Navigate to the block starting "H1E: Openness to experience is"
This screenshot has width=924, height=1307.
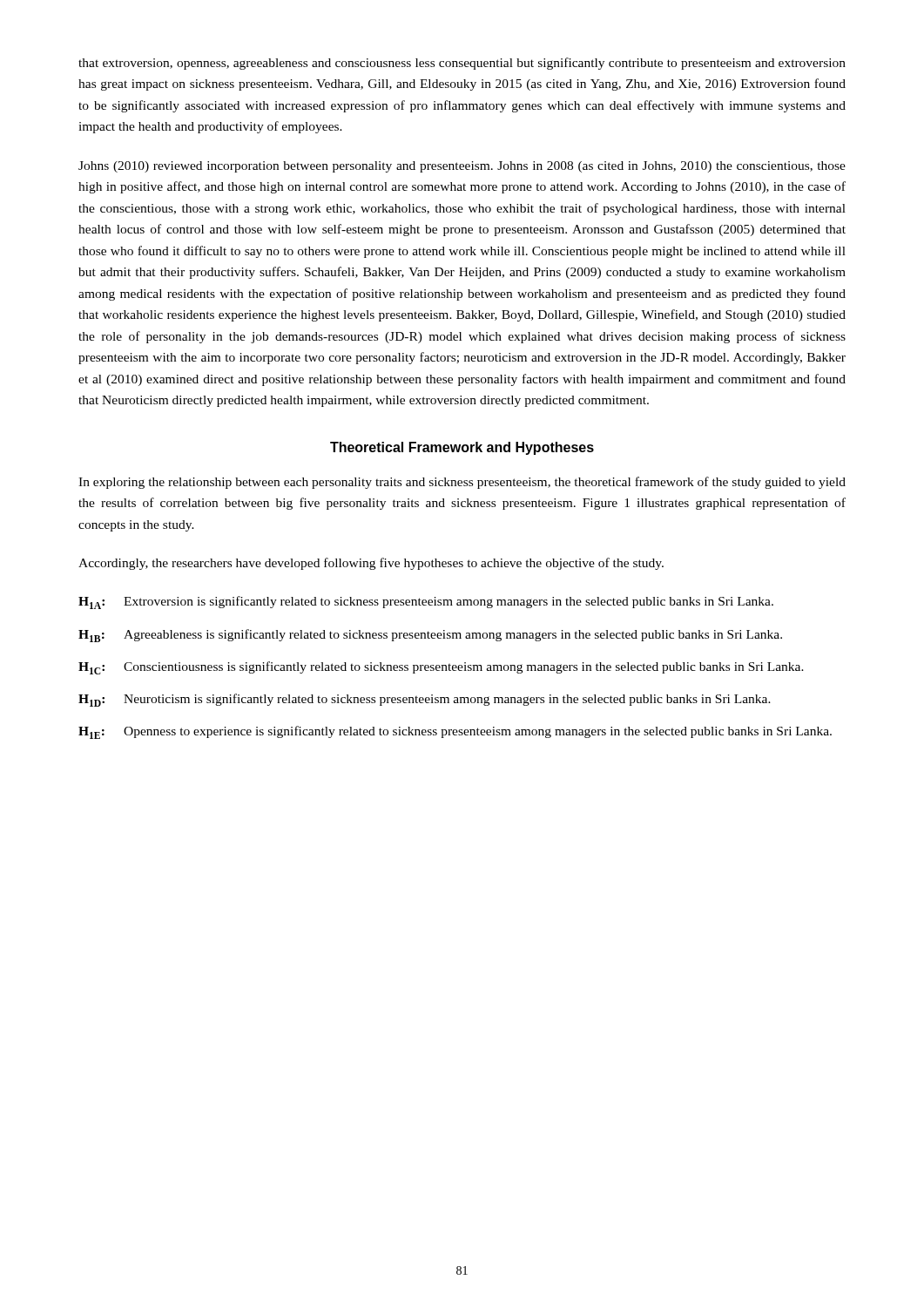click(462, 732)
